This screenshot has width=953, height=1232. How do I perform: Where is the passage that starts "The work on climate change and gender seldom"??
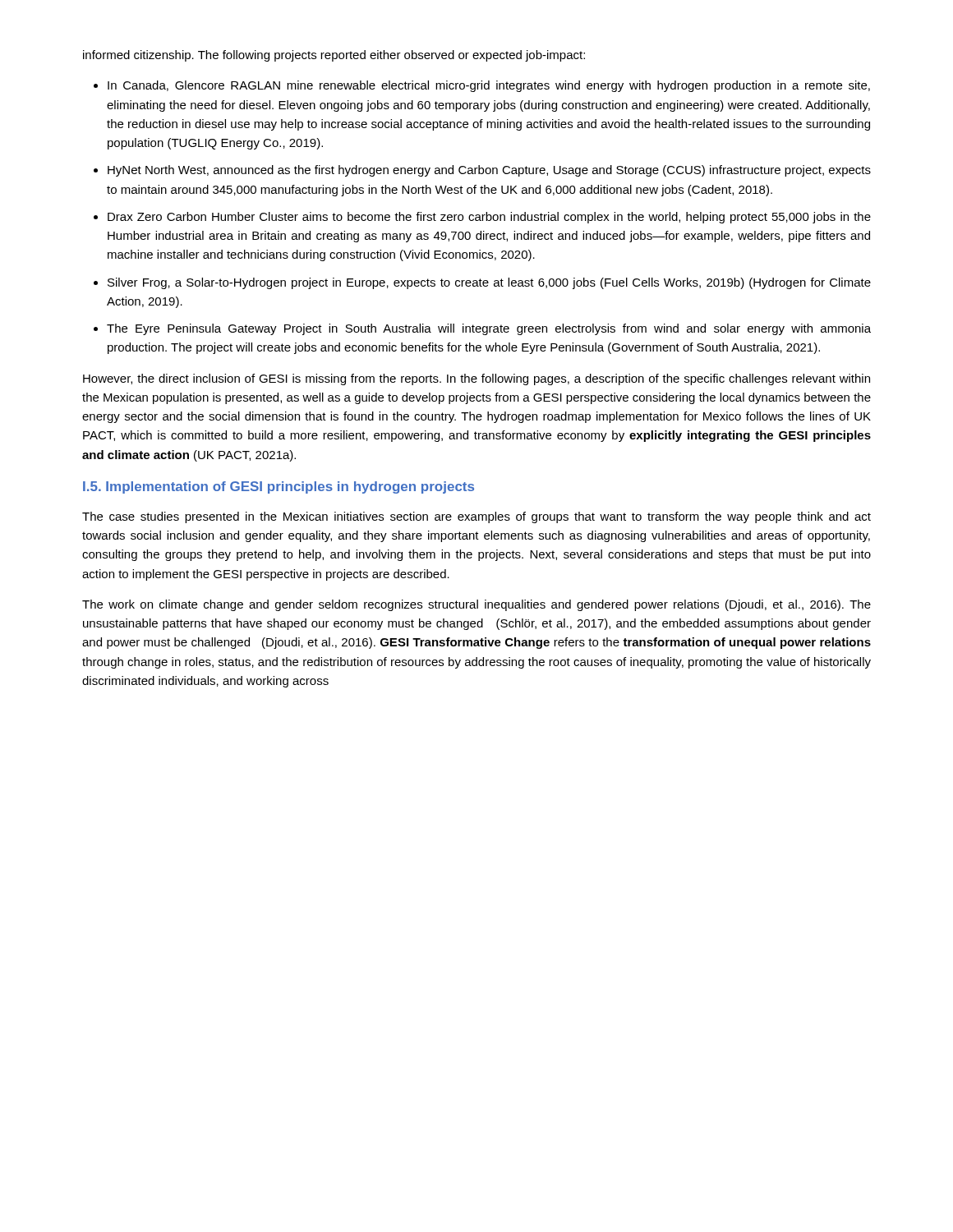point(476,642)
